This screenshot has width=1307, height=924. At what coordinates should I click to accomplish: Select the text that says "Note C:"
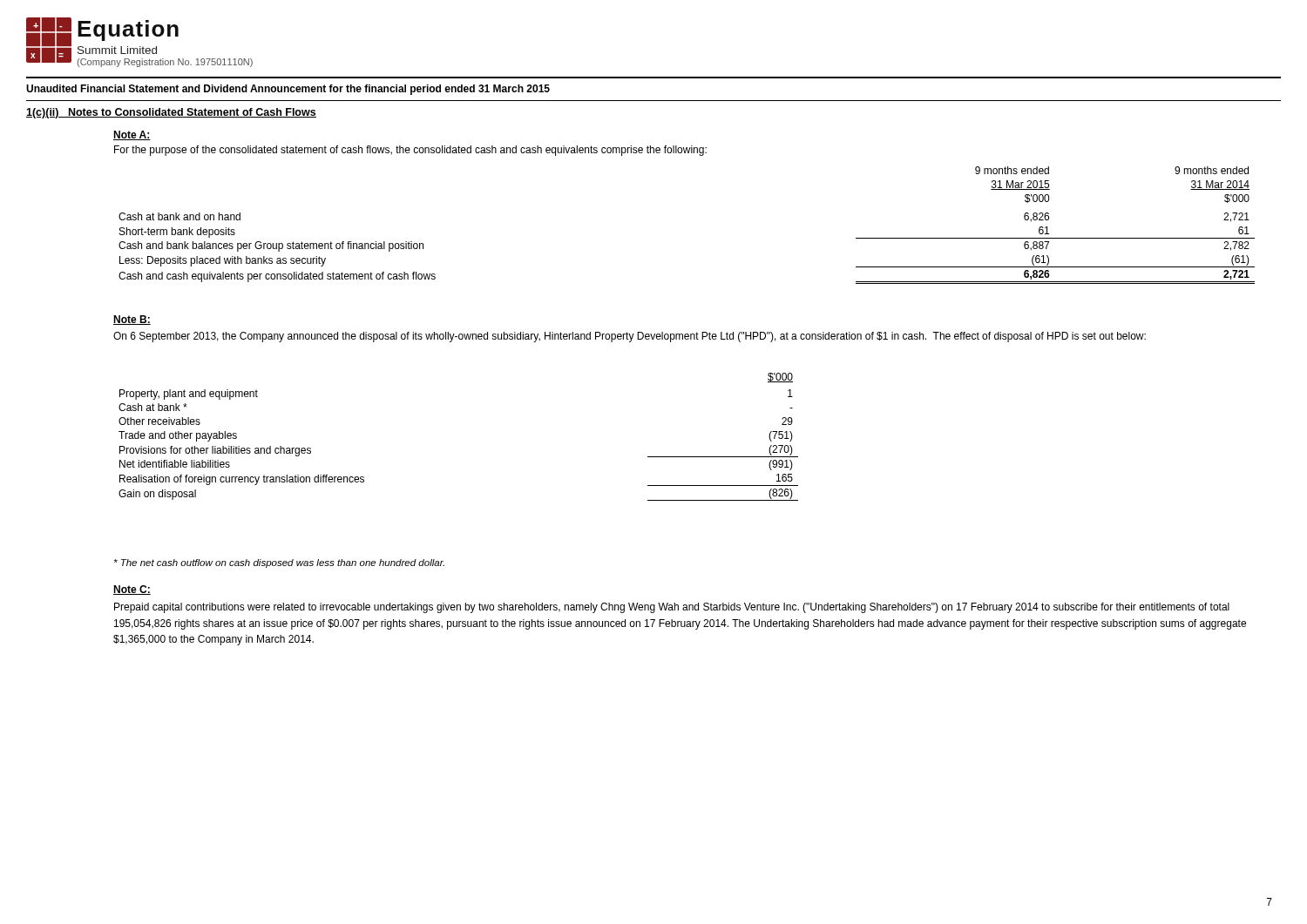coord(132,590)
